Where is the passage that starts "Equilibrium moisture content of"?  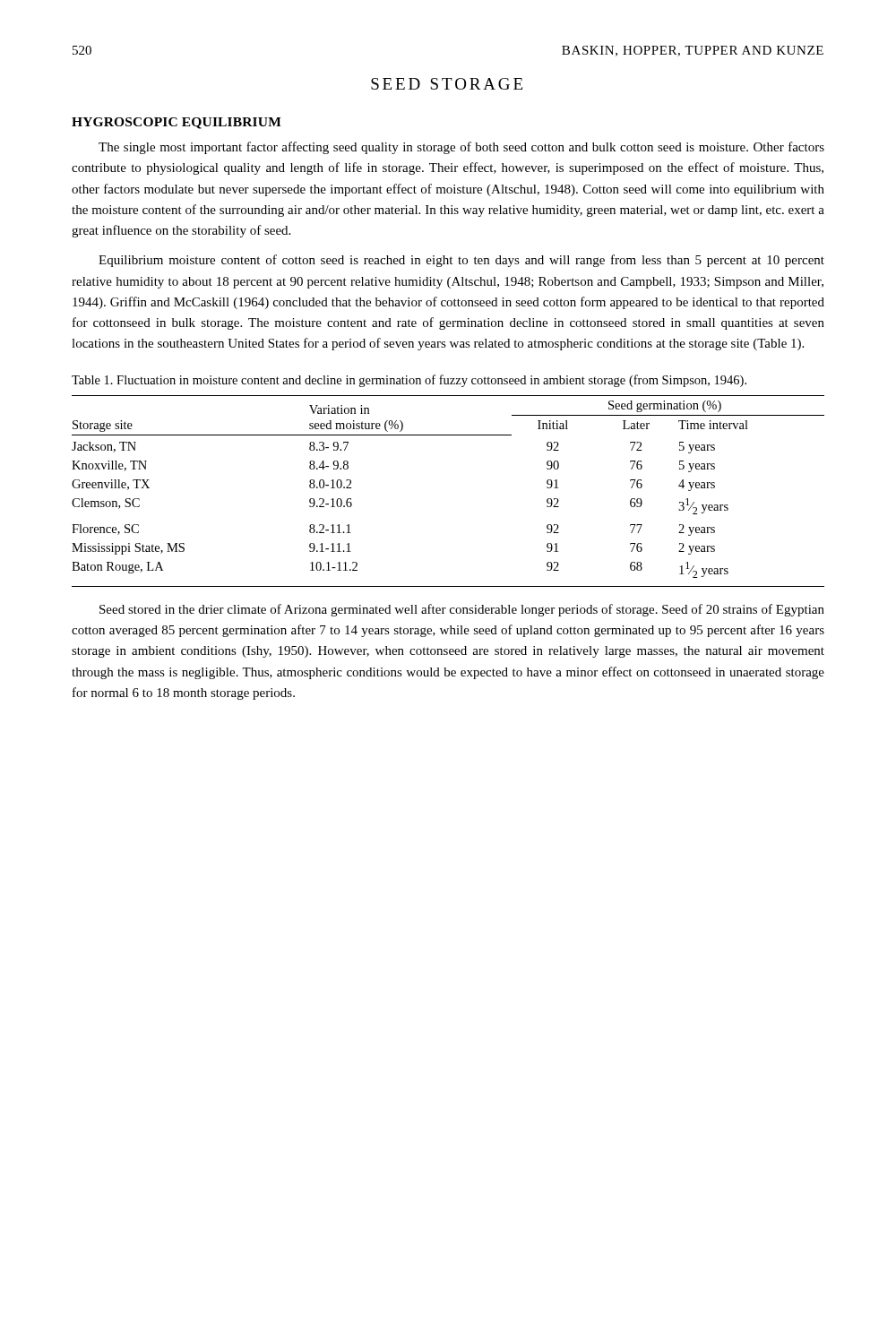[448, 302]
